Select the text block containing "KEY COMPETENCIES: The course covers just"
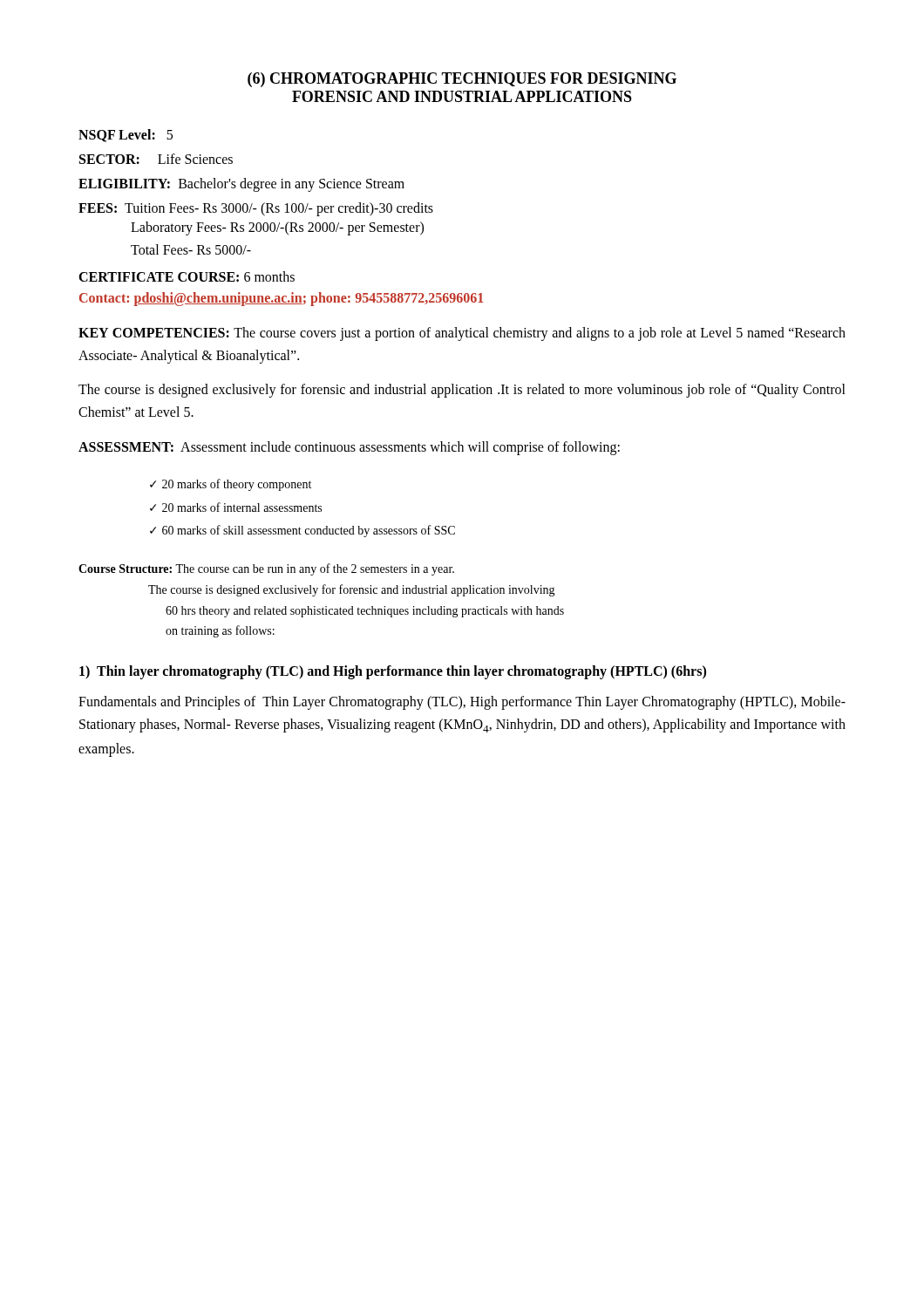924x1308 pixels. tap(462, 344)
